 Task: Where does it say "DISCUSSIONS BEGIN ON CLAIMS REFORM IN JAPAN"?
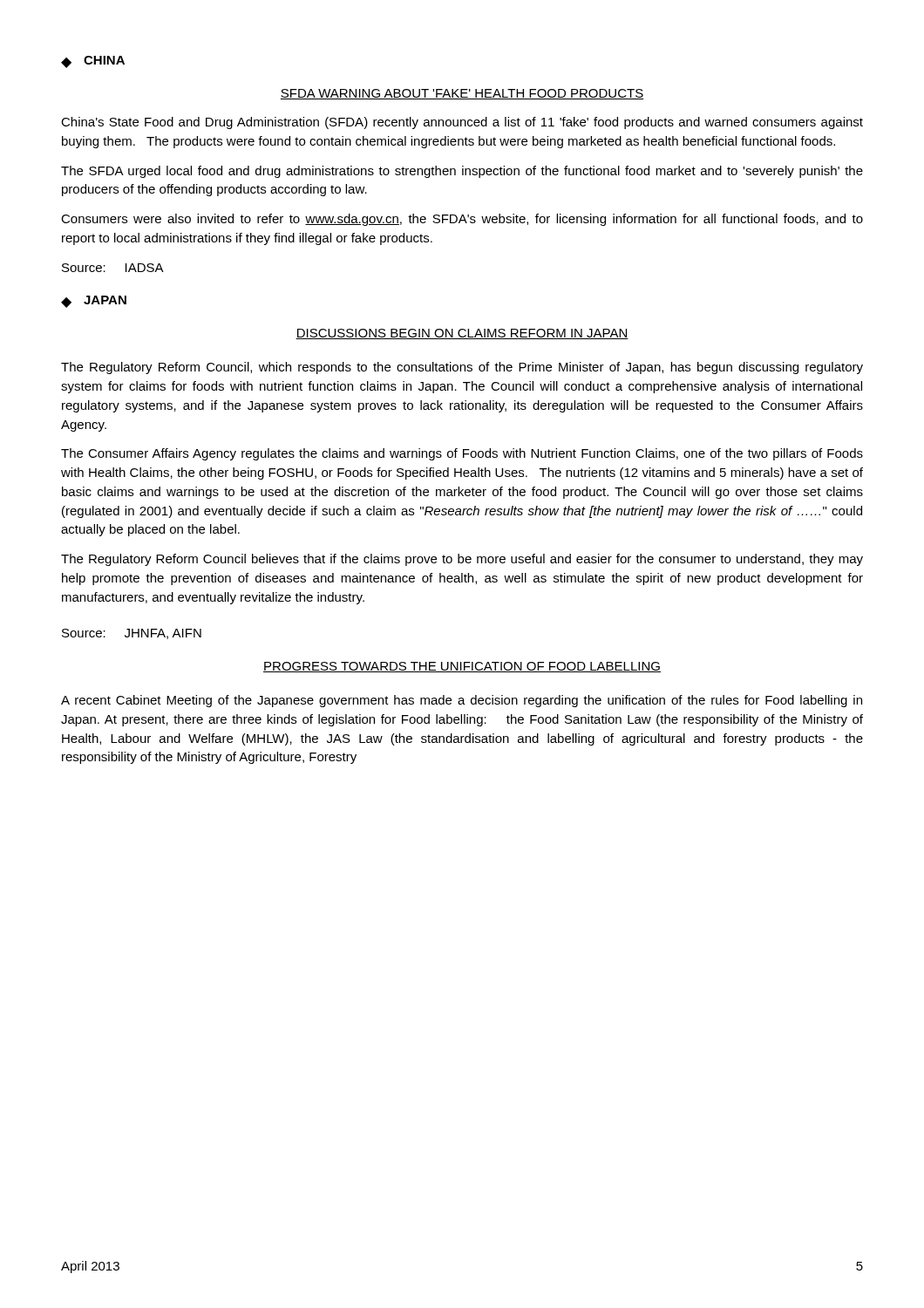(x=462, y=333)
